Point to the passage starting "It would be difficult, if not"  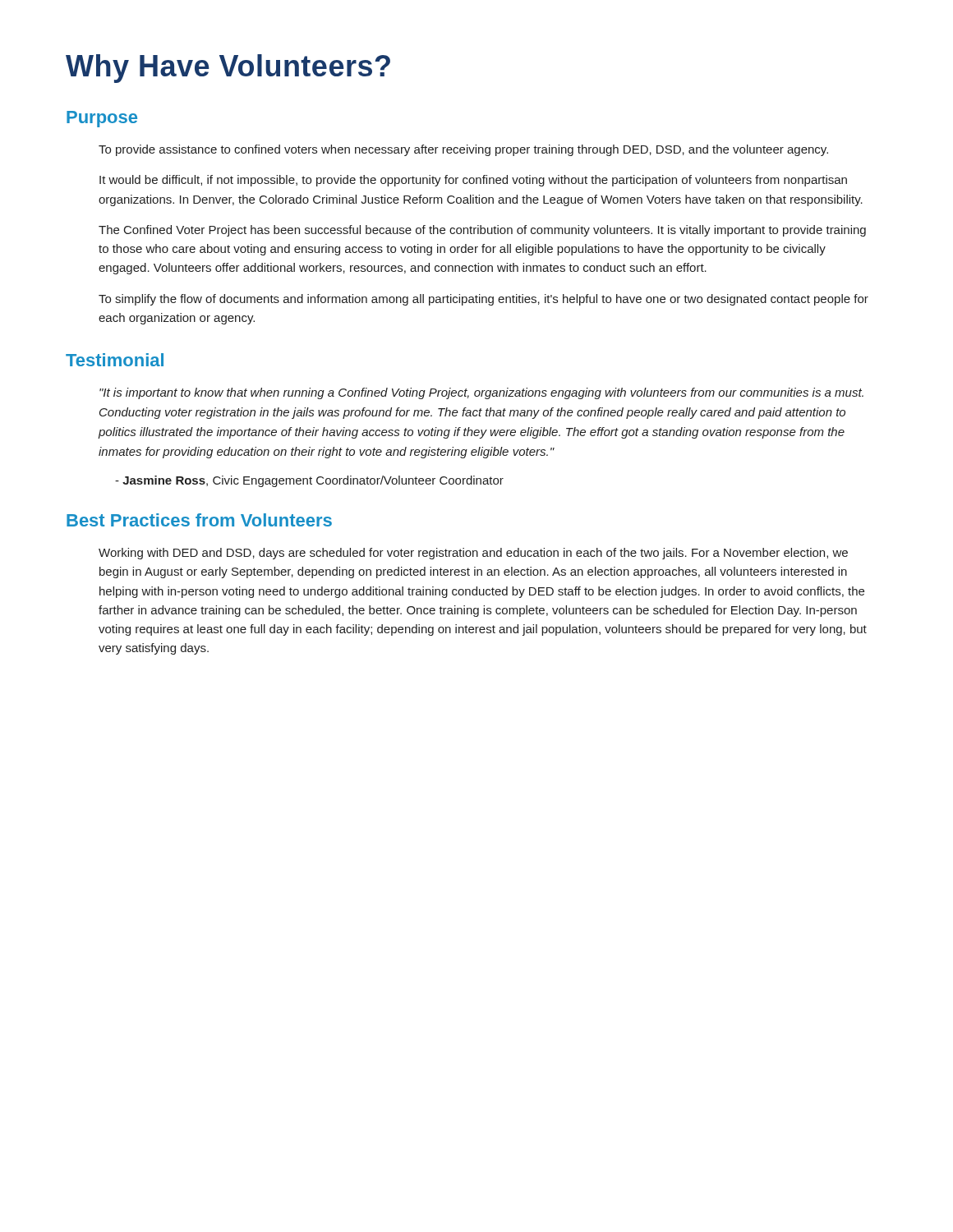[481, 189]
